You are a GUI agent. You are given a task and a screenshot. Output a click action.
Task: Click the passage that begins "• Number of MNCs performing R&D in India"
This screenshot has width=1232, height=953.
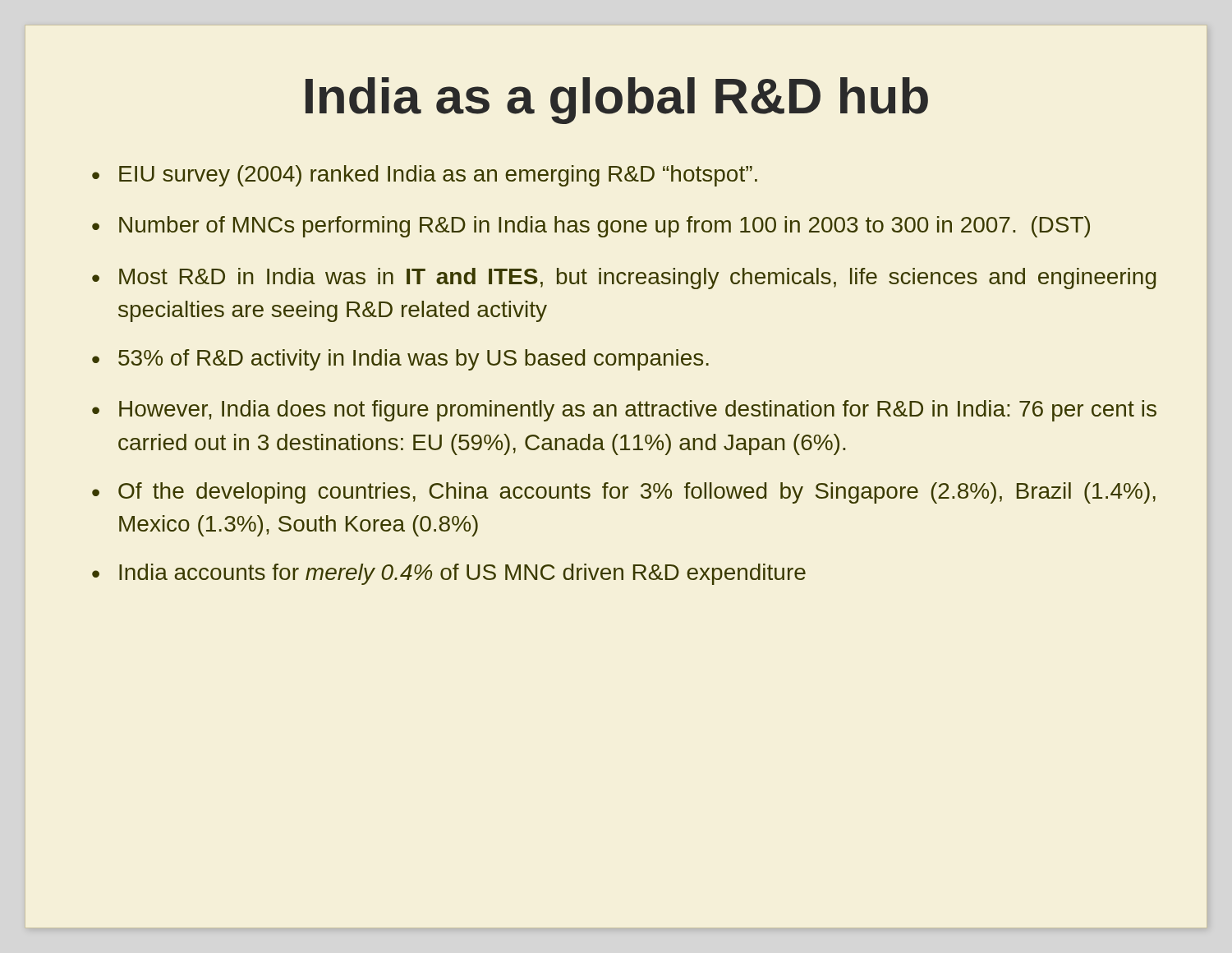(x=624, y=227)
